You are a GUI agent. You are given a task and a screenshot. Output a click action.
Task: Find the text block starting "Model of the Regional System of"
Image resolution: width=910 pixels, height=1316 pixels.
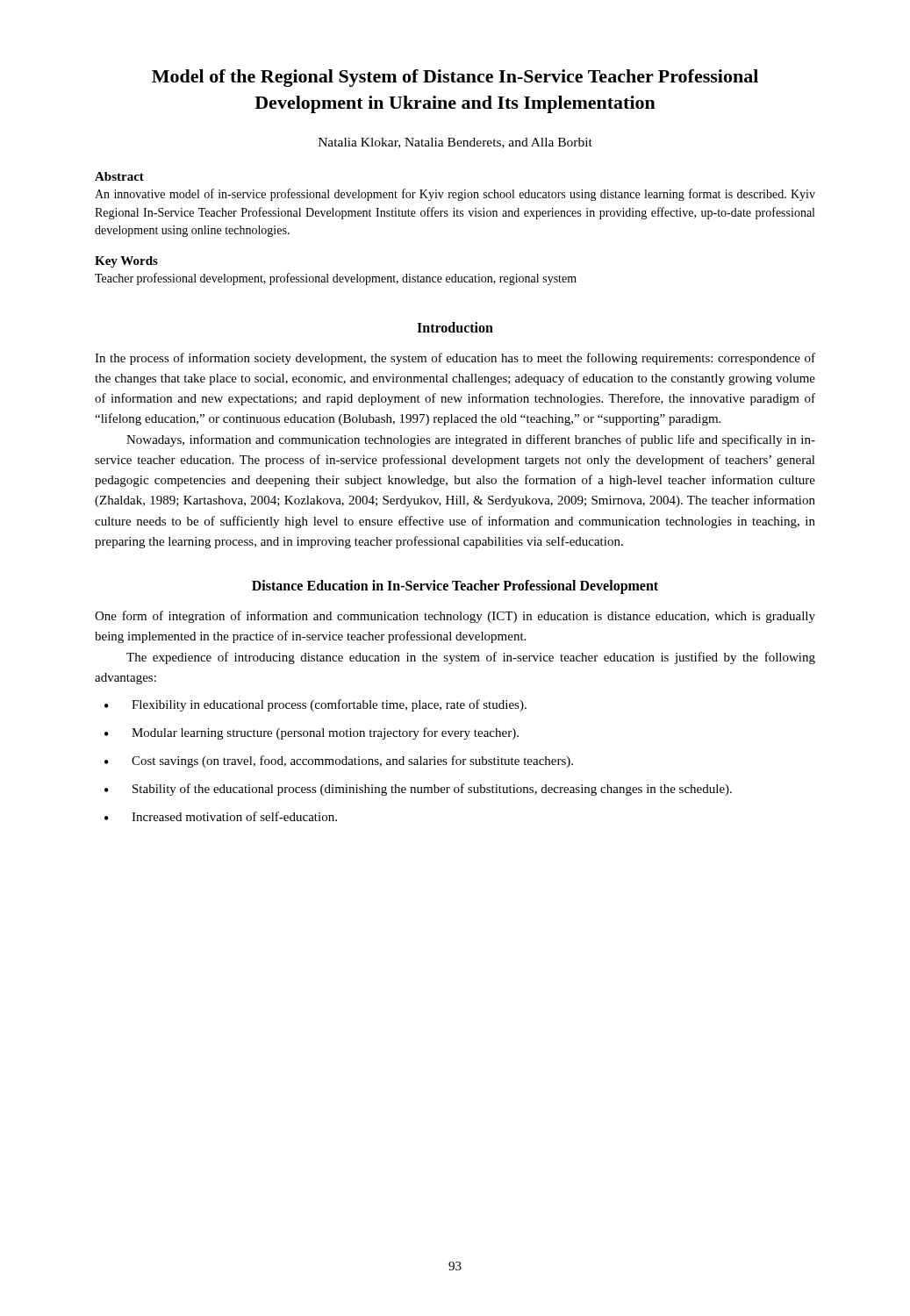[x=455, y=89]
